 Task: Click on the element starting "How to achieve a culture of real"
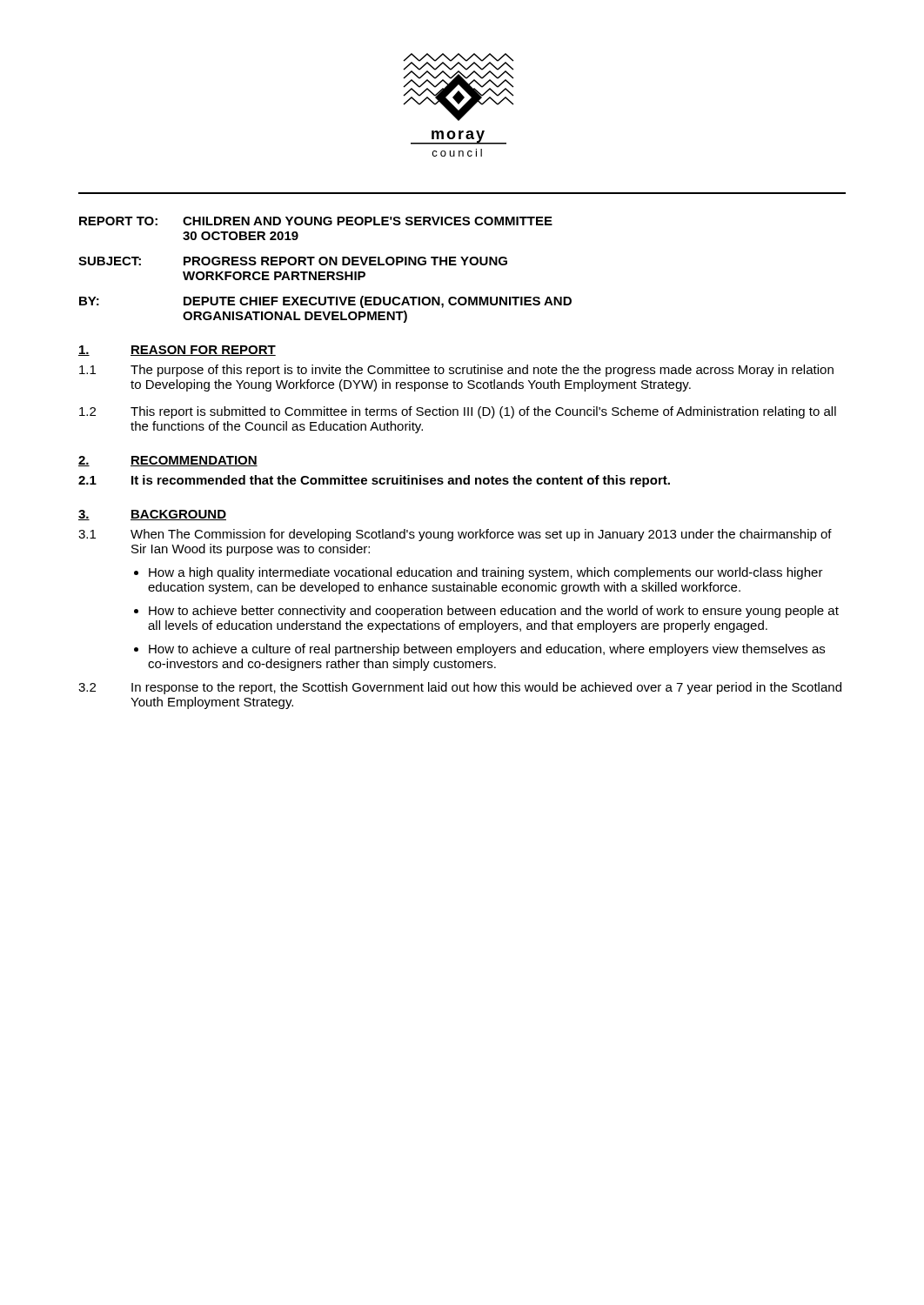(x=487, y=656)
